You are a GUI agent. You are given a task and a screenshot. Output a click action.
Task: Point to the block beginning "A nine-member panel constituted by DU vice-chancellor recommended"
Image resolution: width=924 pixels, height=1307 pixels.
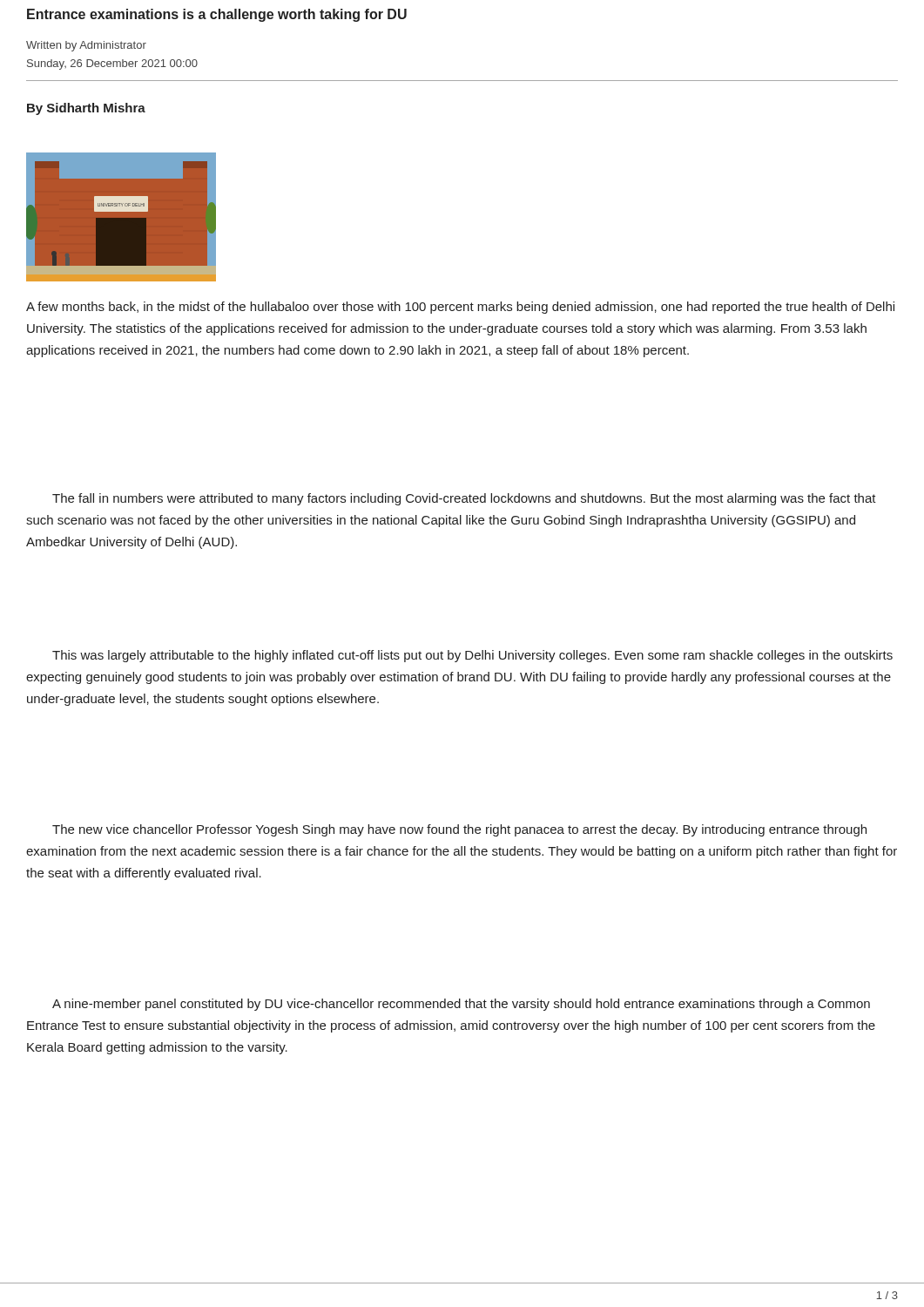(x=462, y=1026)
